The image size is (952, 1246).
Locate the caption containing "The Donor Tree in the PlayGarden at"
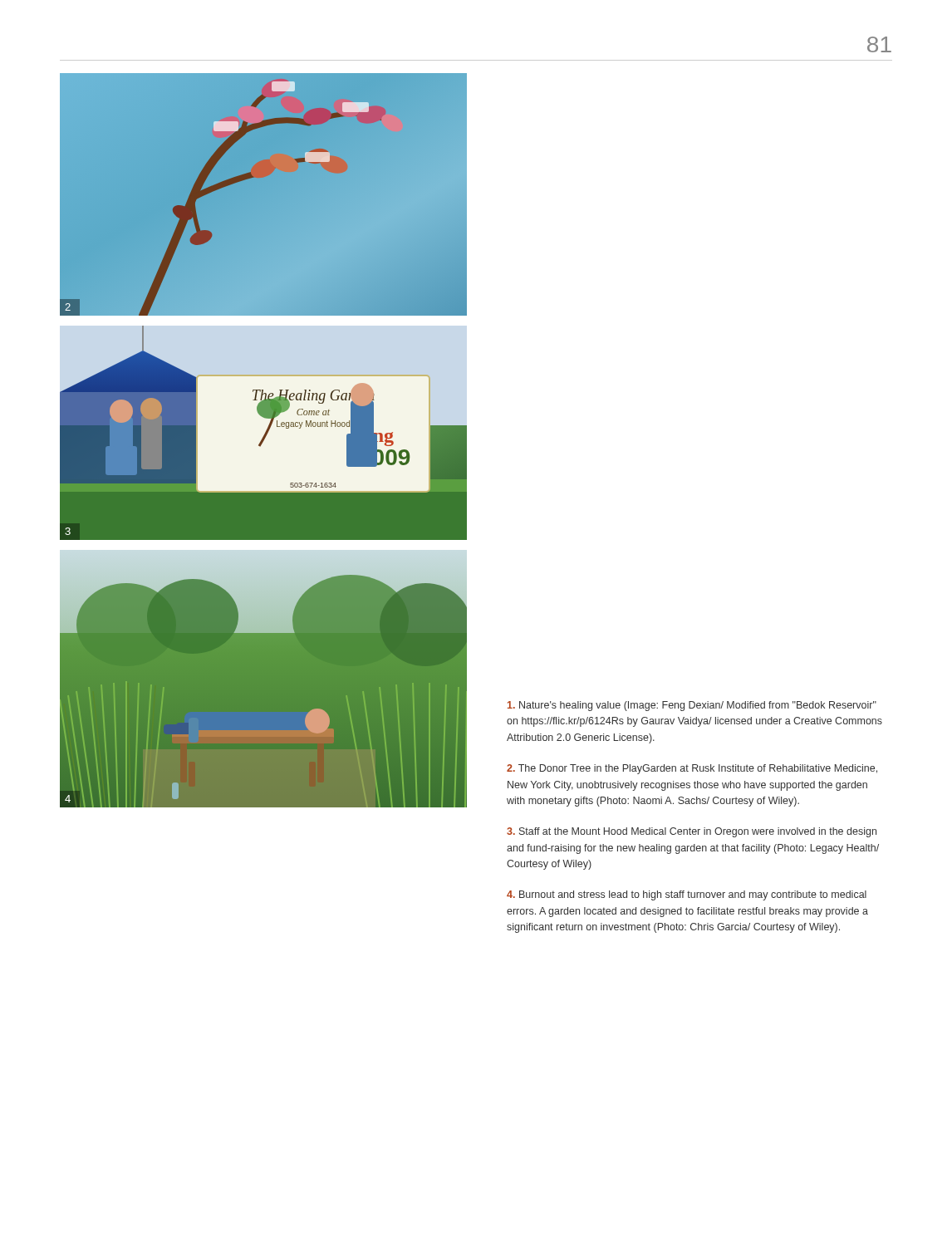698,785
